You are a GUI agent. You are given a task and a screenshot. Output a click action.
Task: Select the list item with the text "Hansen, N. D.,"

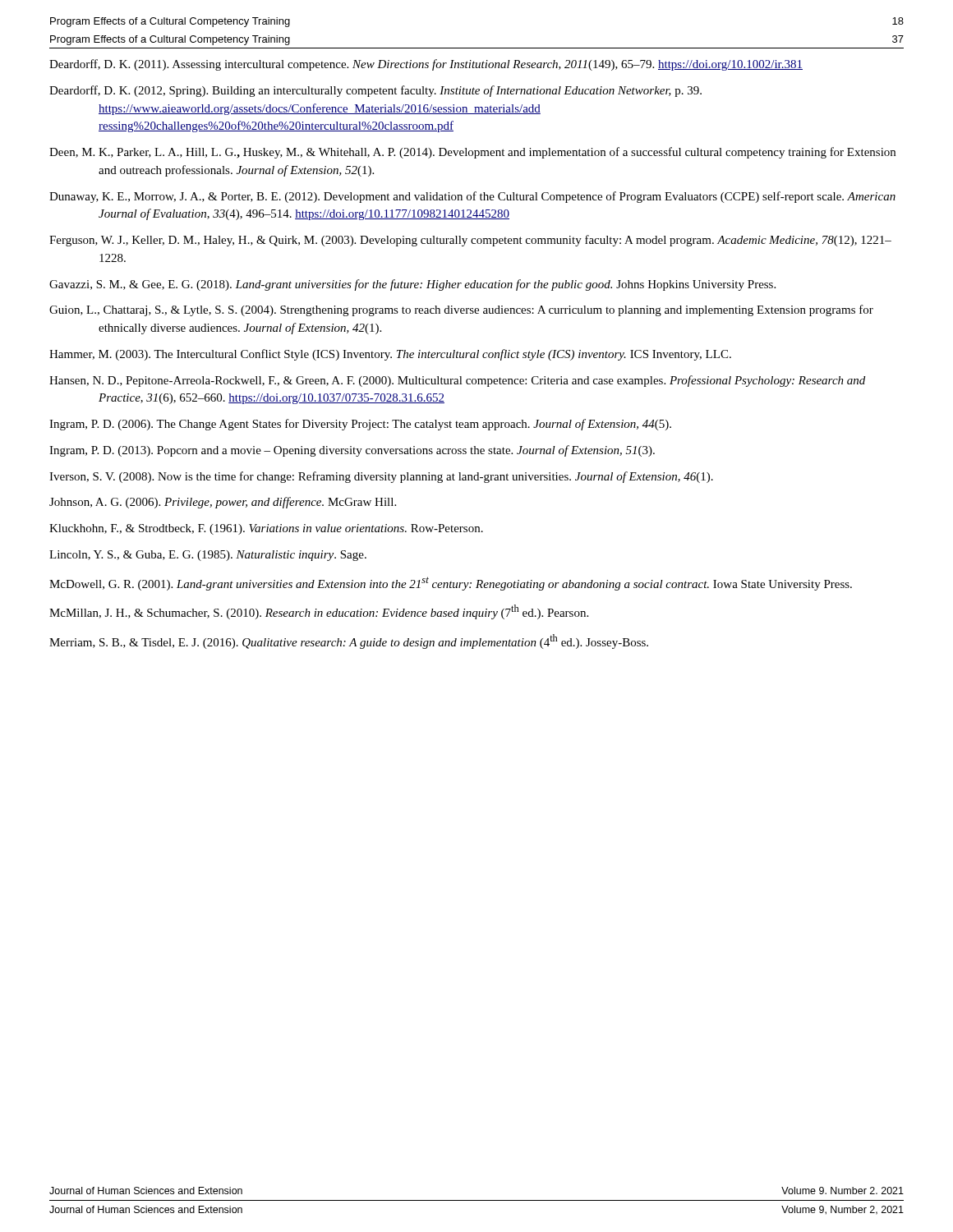tap(457, 389)
